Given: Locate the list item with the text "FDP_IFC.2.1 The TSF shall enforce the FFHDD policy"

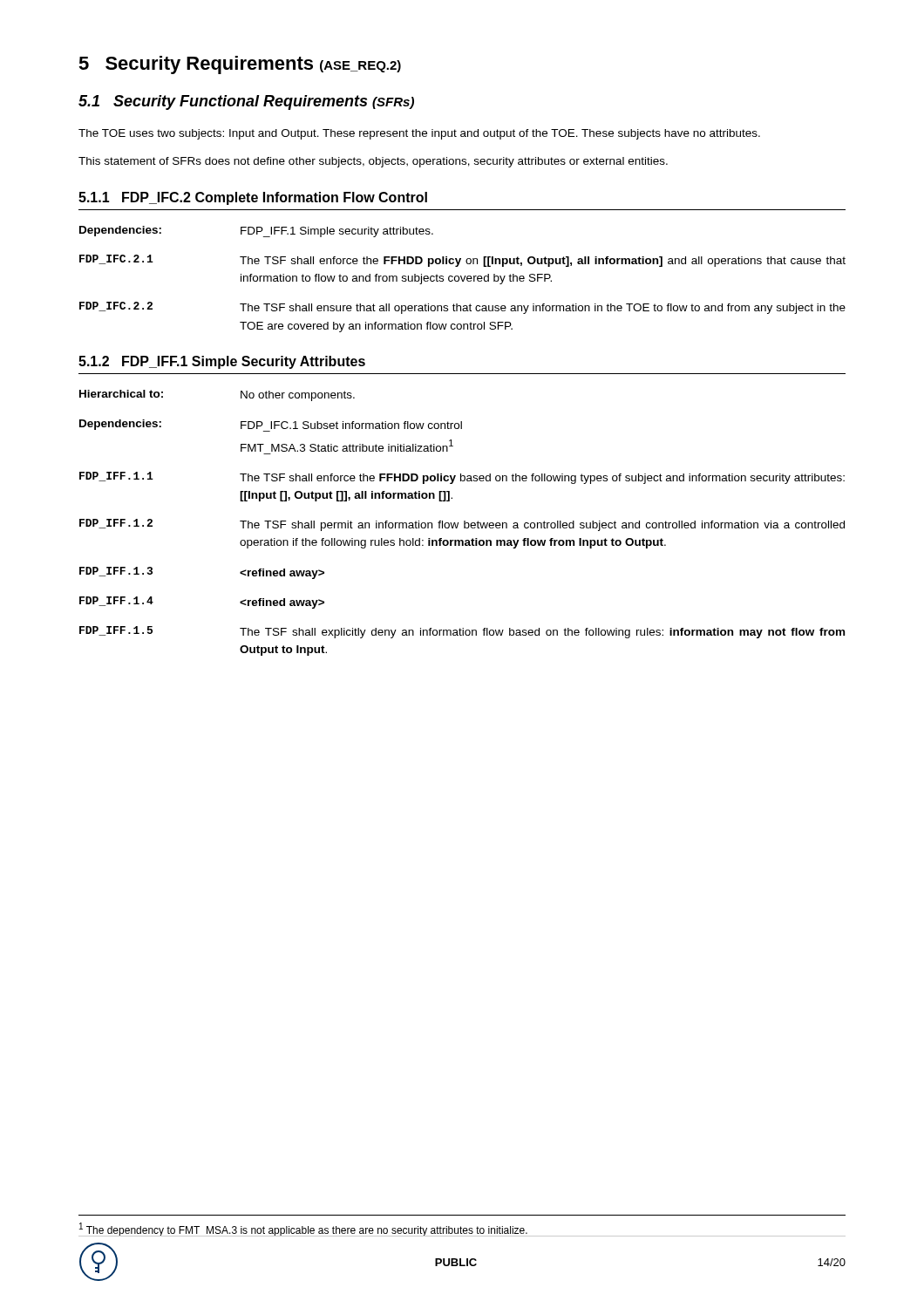Looking at the screenshot, I should [x=462, y=269].
